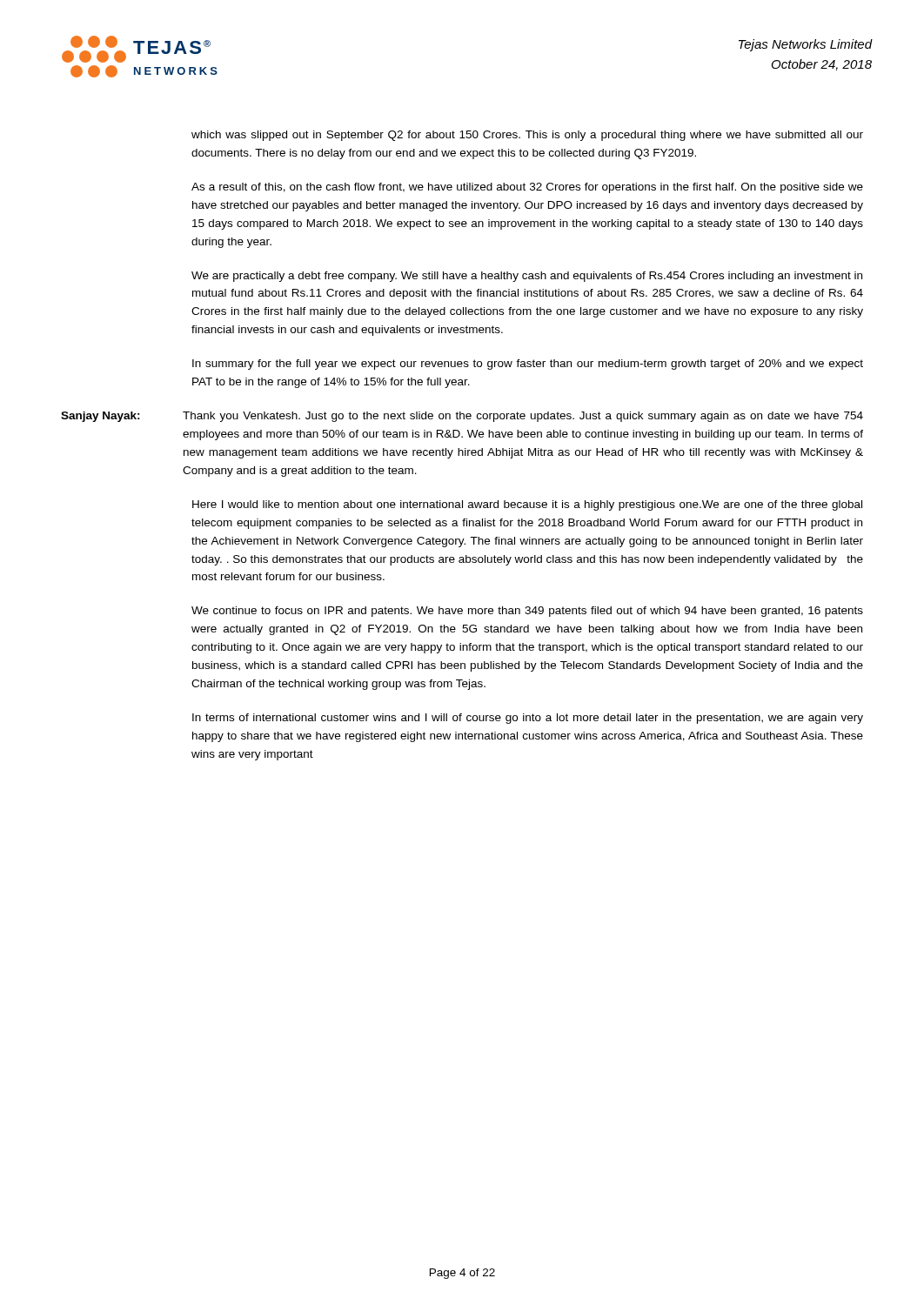
Task: Locate the logo
Action: 139,67
